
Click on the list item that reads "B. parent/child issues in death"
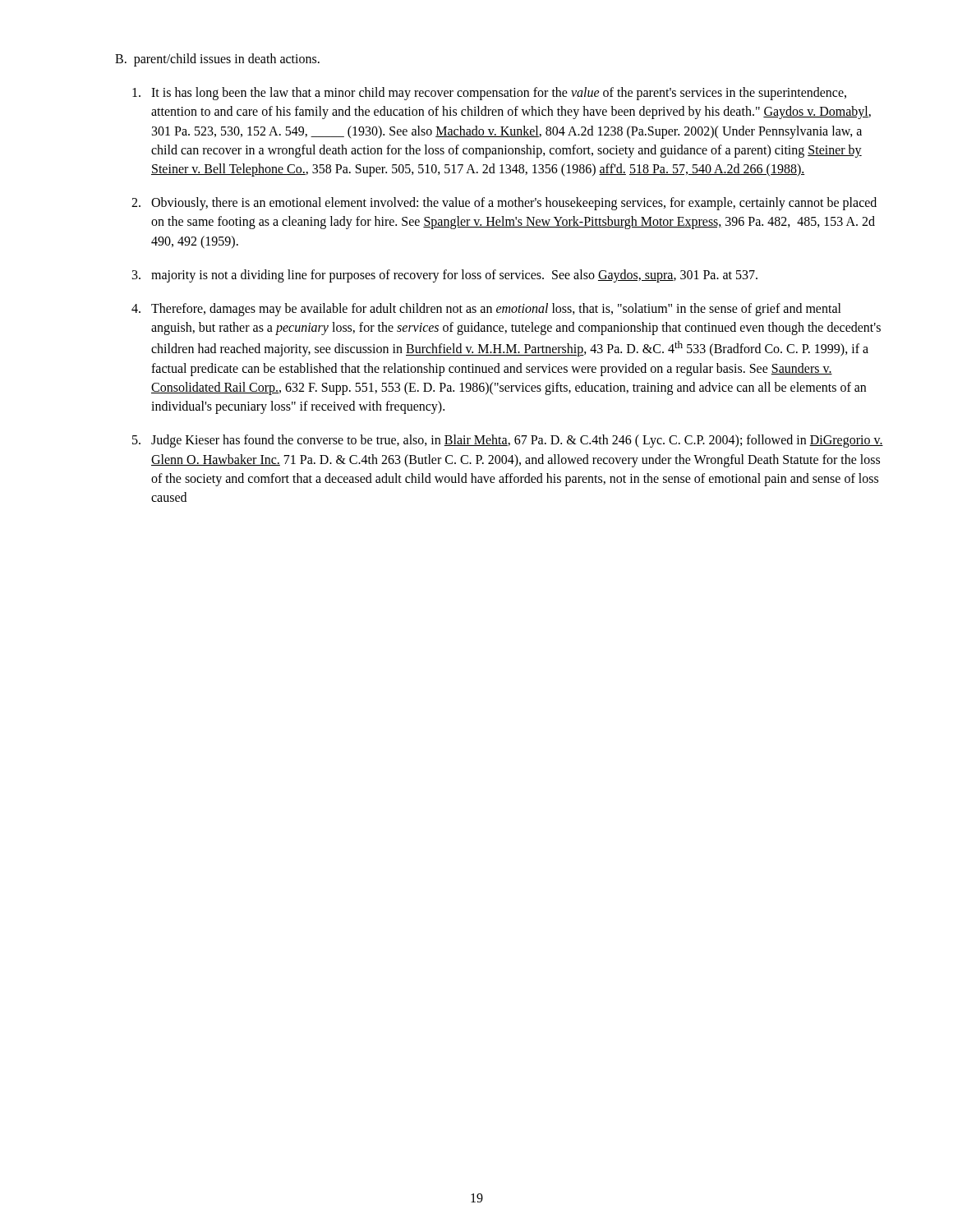click(218, 59)
